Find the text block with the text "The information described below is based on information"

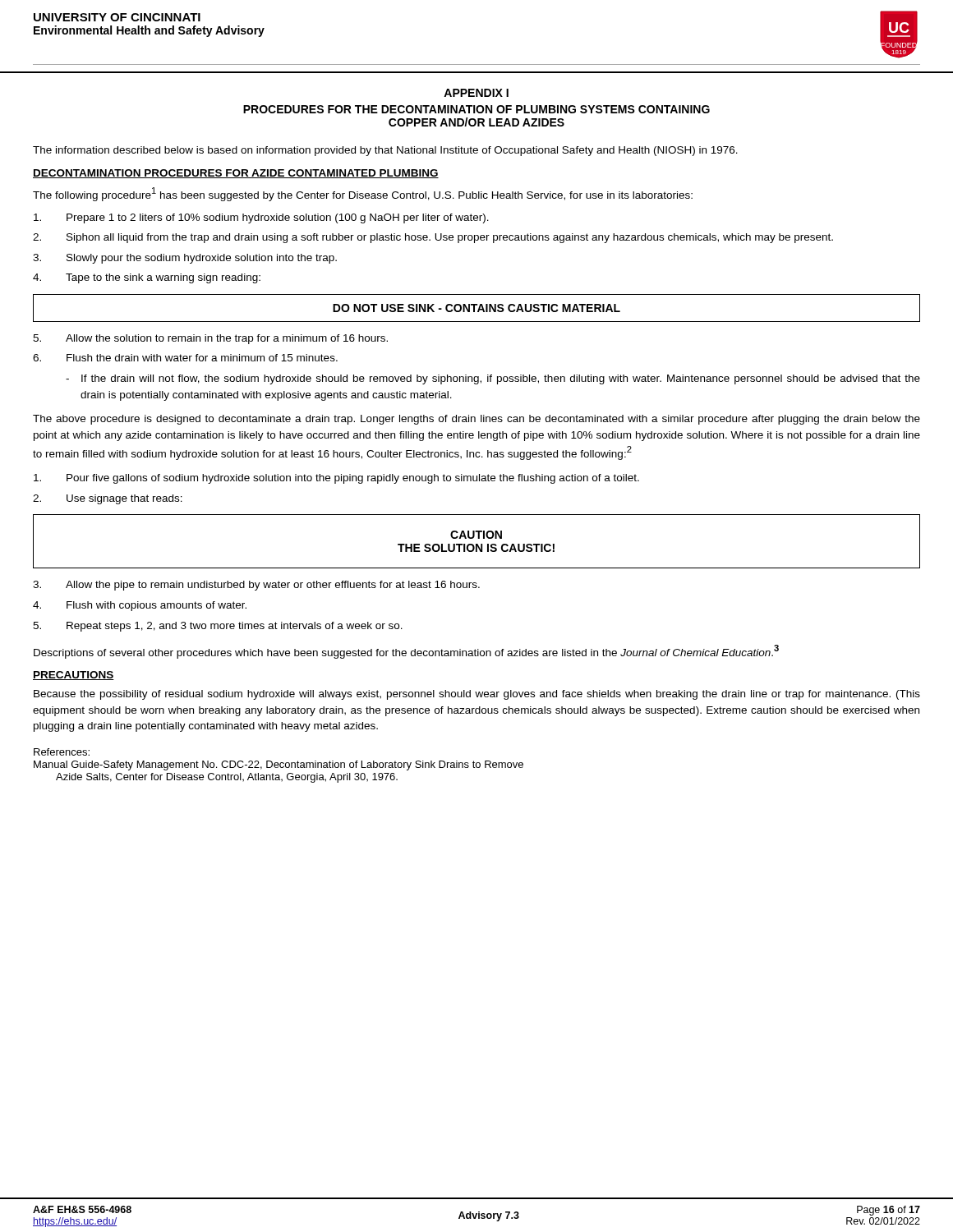pos(386,150)
